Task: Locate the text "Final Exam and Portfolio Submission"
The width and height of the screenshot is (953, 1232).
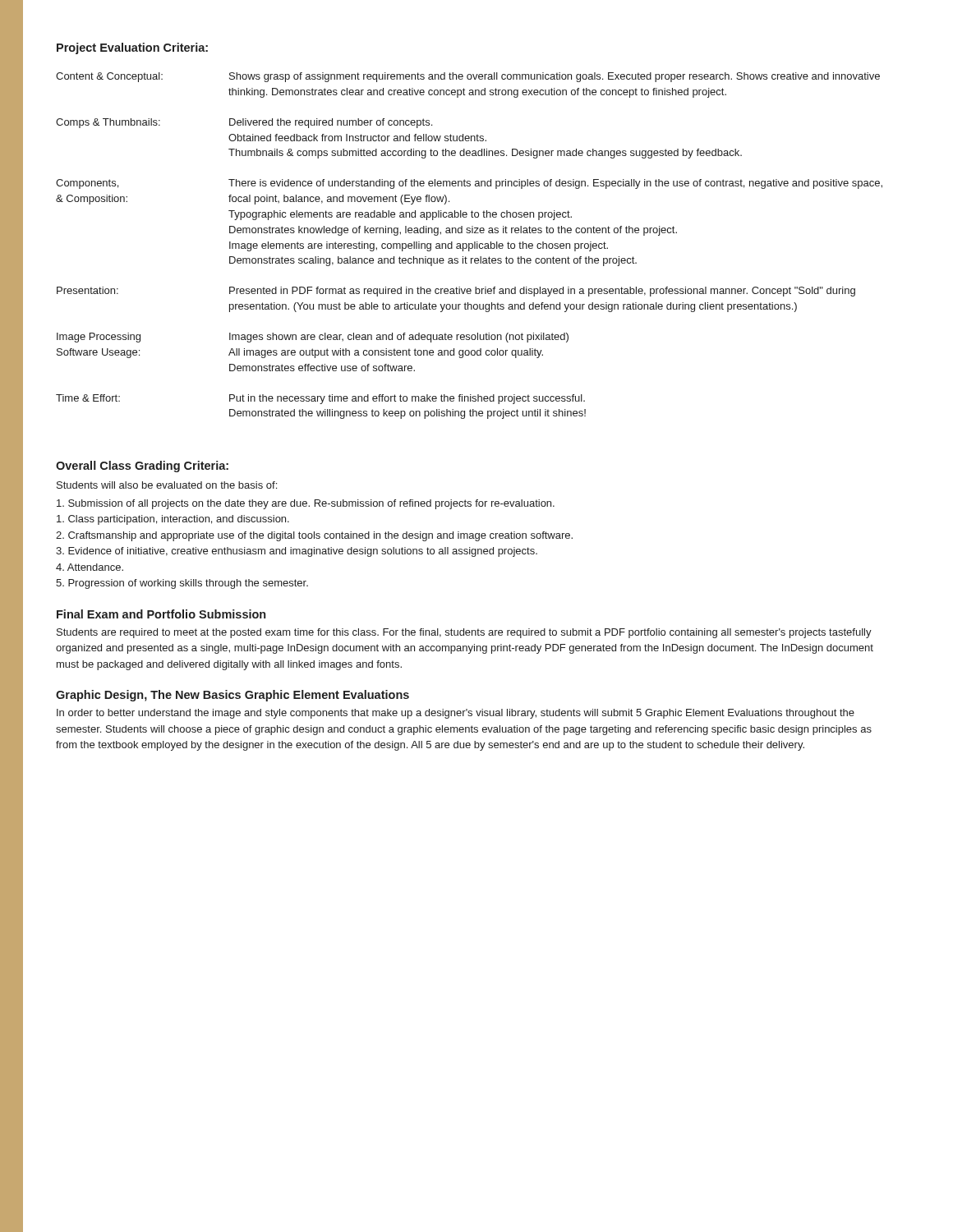Action: pyautogui.click(x=161, y=614)
